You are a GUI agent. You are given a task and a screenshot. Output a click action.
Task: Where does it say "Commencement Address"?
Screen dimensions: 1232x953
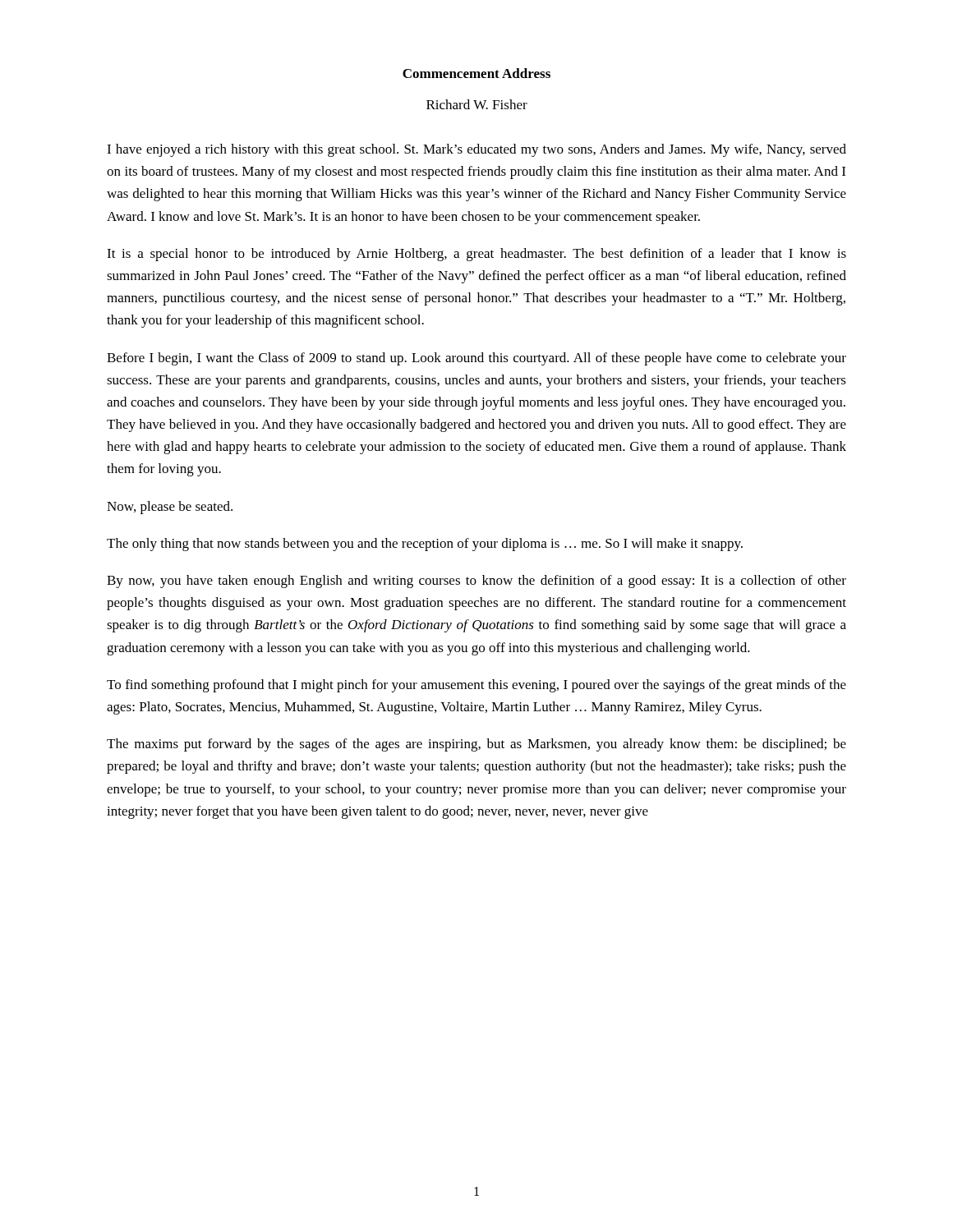(476, 73)
